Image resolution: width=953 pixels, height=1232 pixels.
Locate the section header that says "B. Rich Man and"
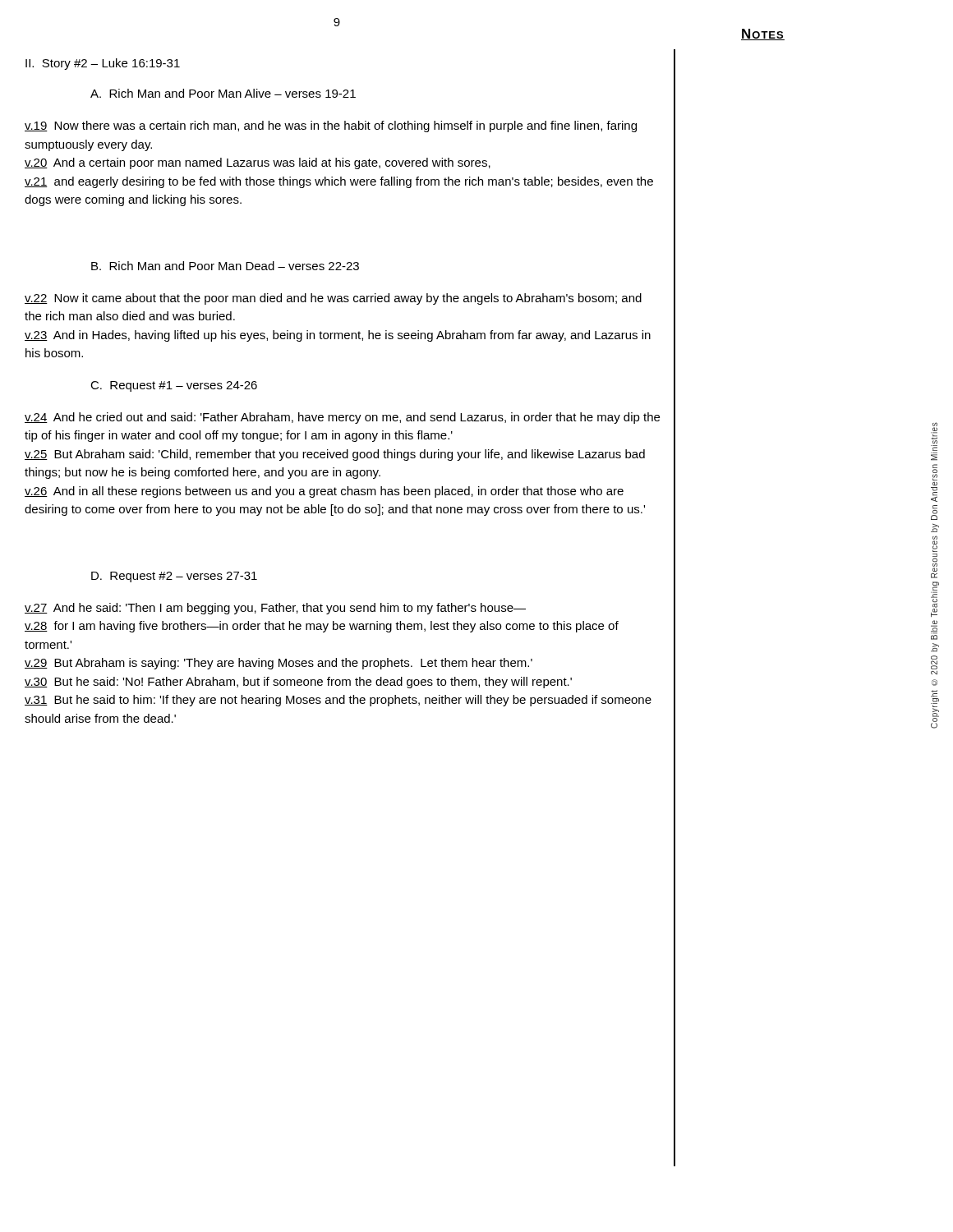pos(225,265)
